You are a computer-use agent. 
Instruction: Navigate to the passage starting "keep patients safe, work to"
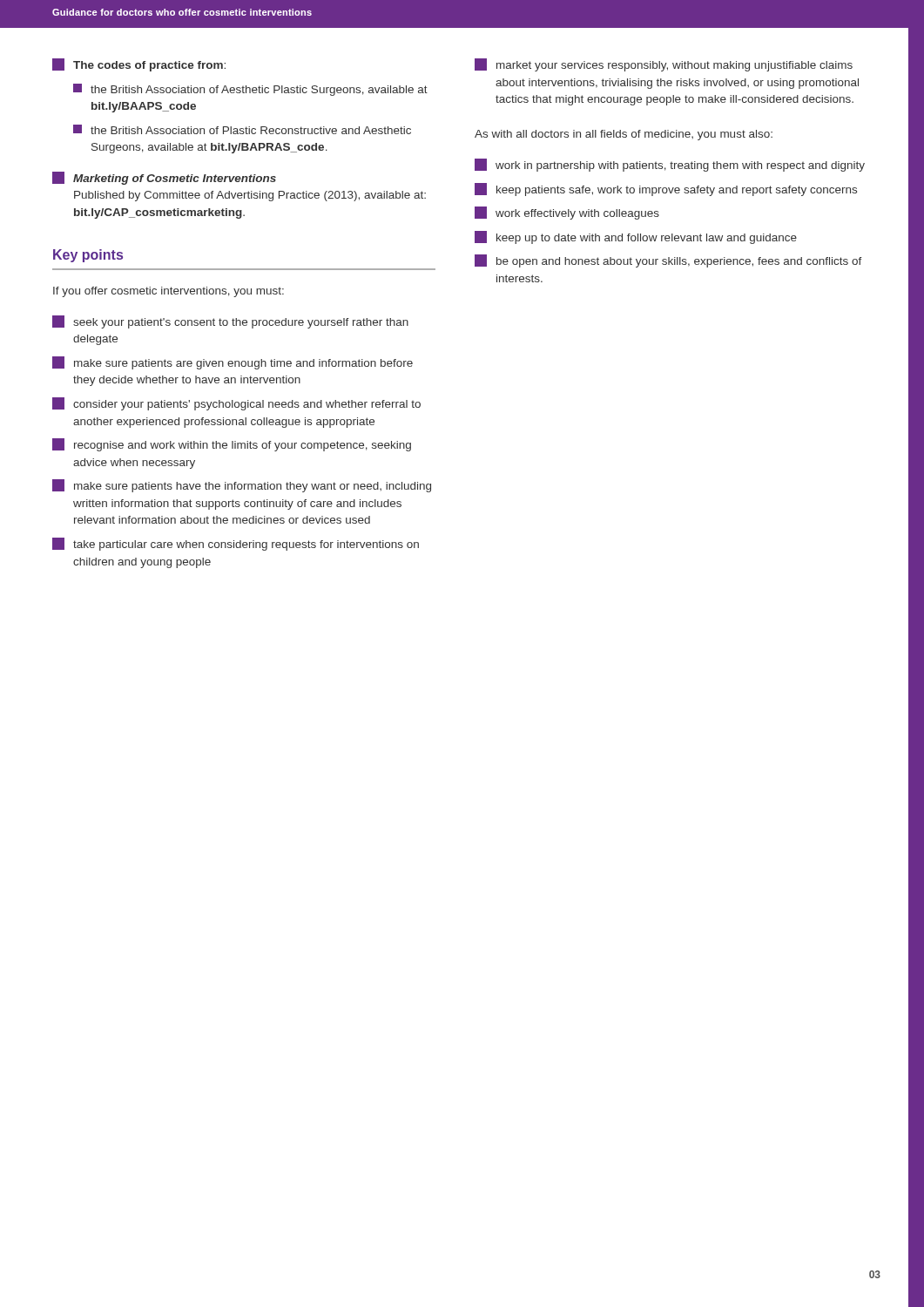point(679,189)
